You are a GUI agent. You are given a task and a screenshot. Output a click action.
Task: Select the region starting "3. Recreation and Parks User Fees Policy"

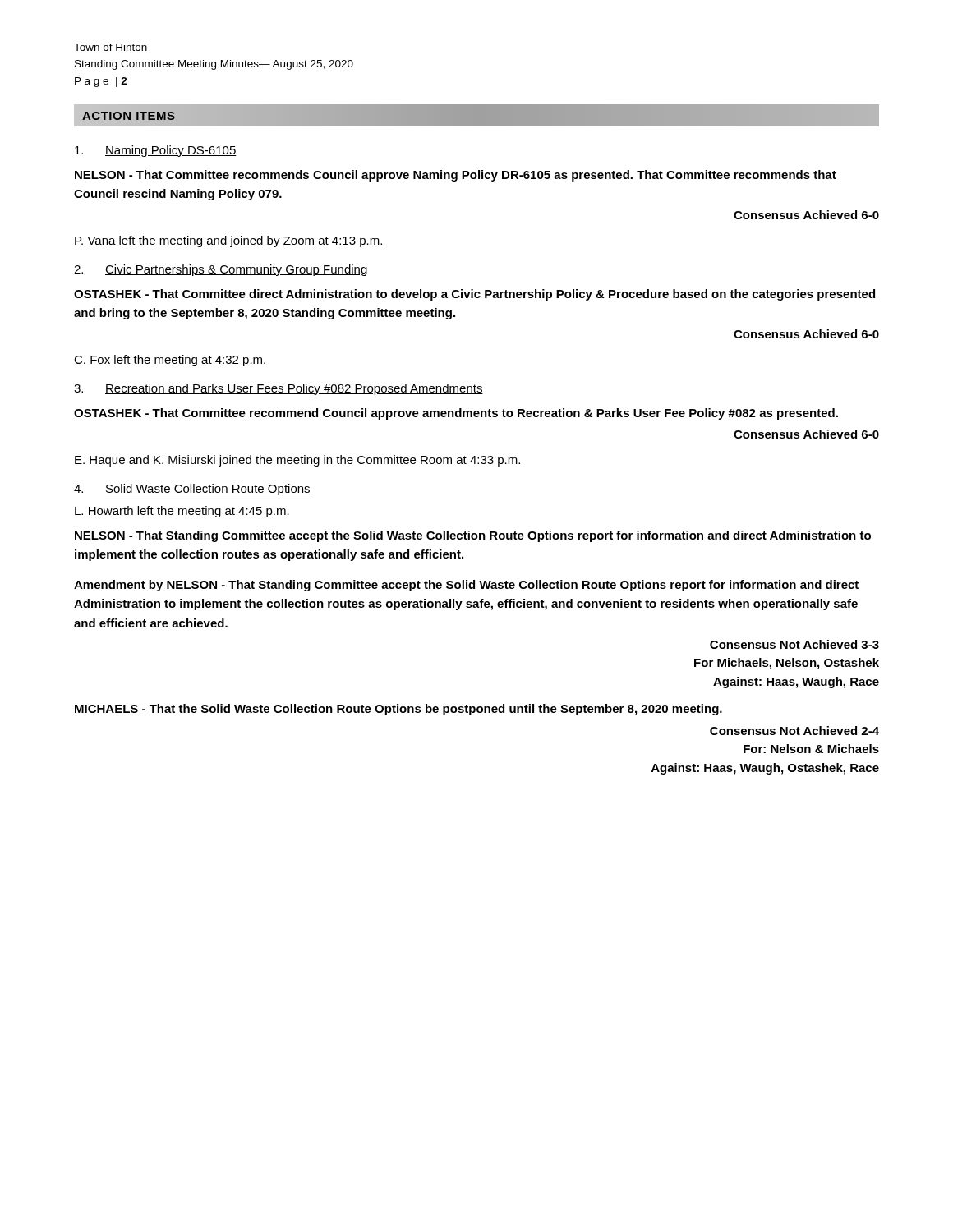coord(476,388)
